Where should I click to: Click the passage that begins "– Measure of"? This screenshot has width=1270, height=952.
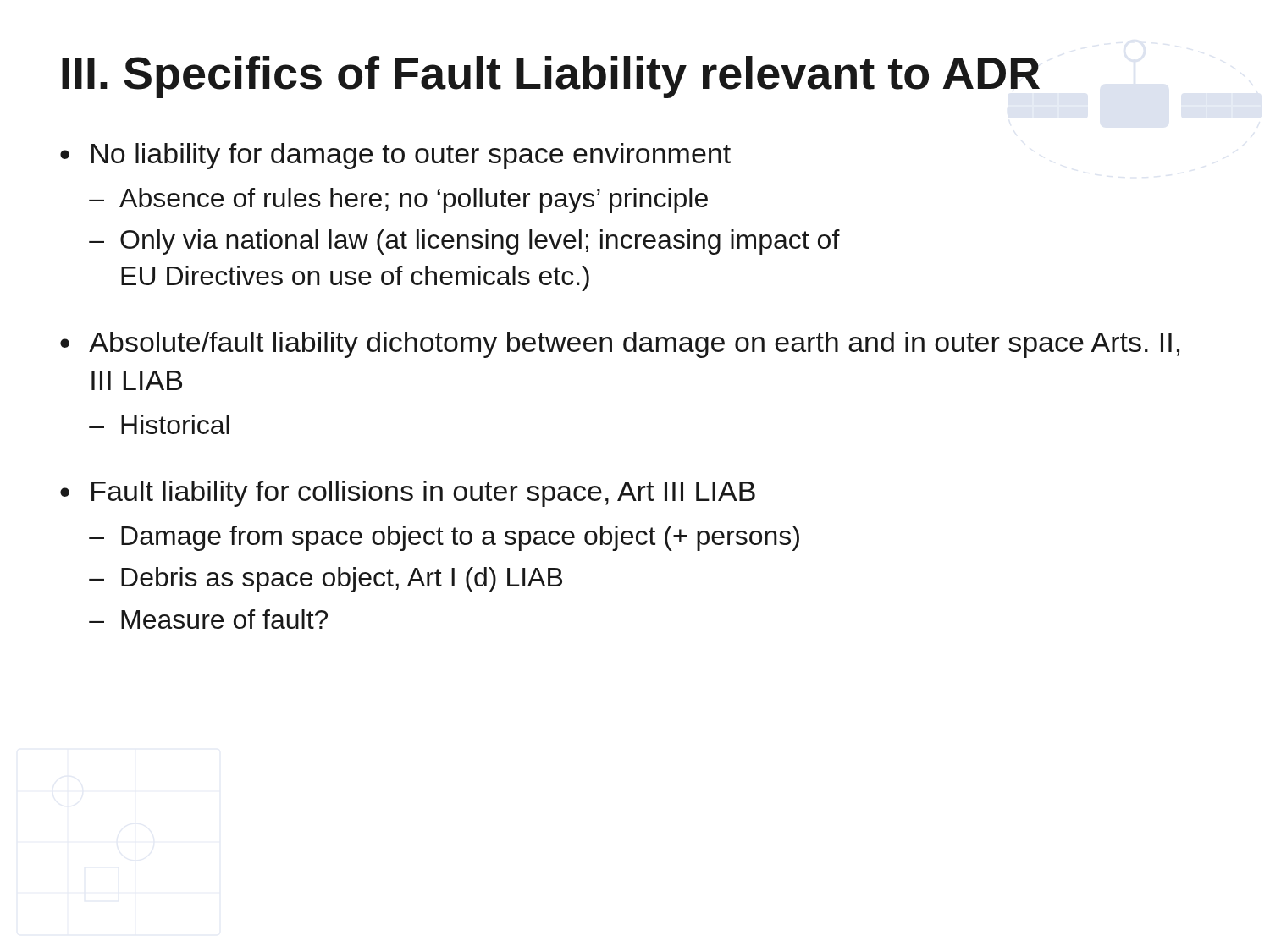tap(209, 620)
